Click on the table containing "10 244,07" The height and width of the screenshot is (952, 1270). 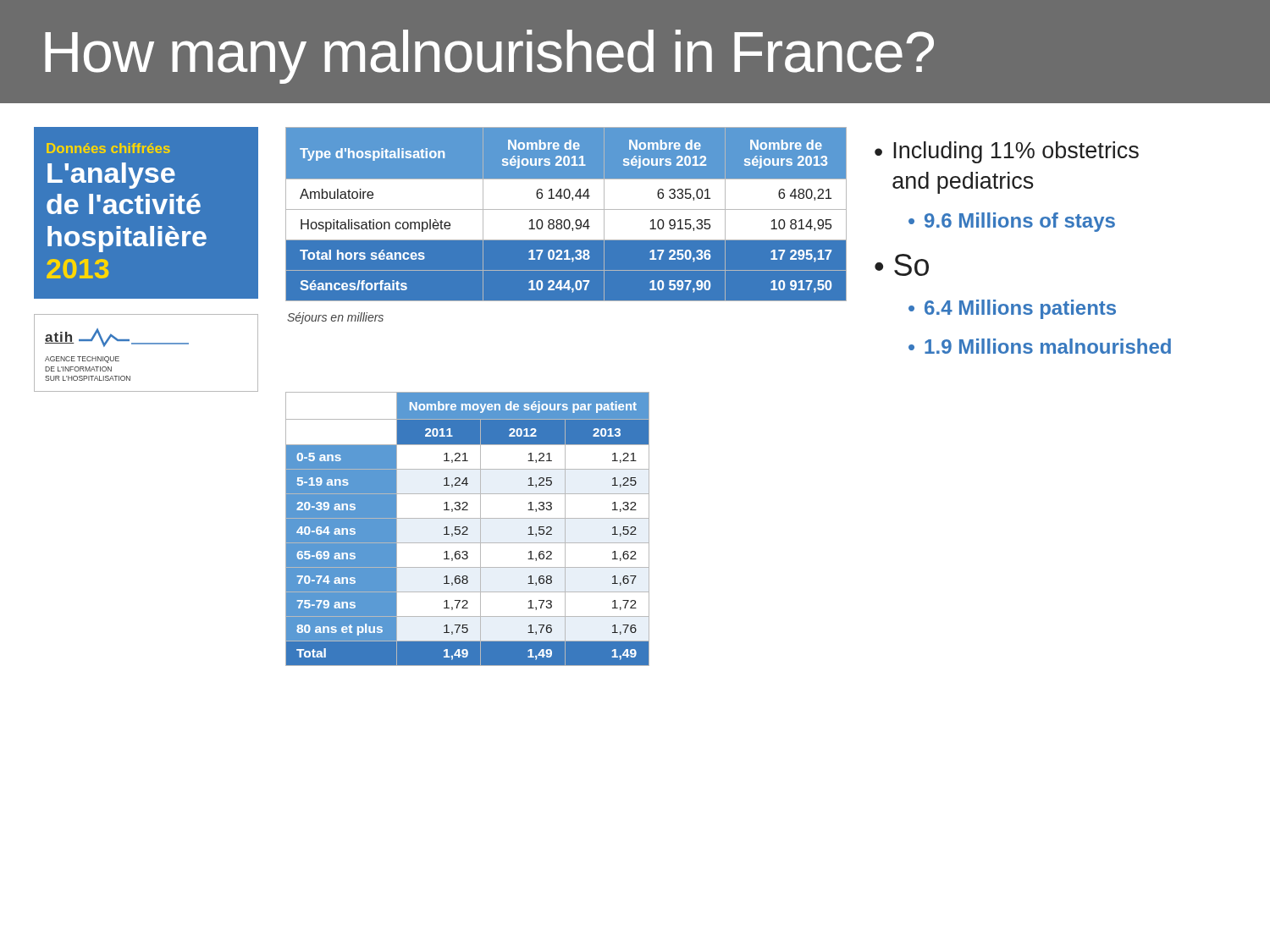[x=566, y=214]
